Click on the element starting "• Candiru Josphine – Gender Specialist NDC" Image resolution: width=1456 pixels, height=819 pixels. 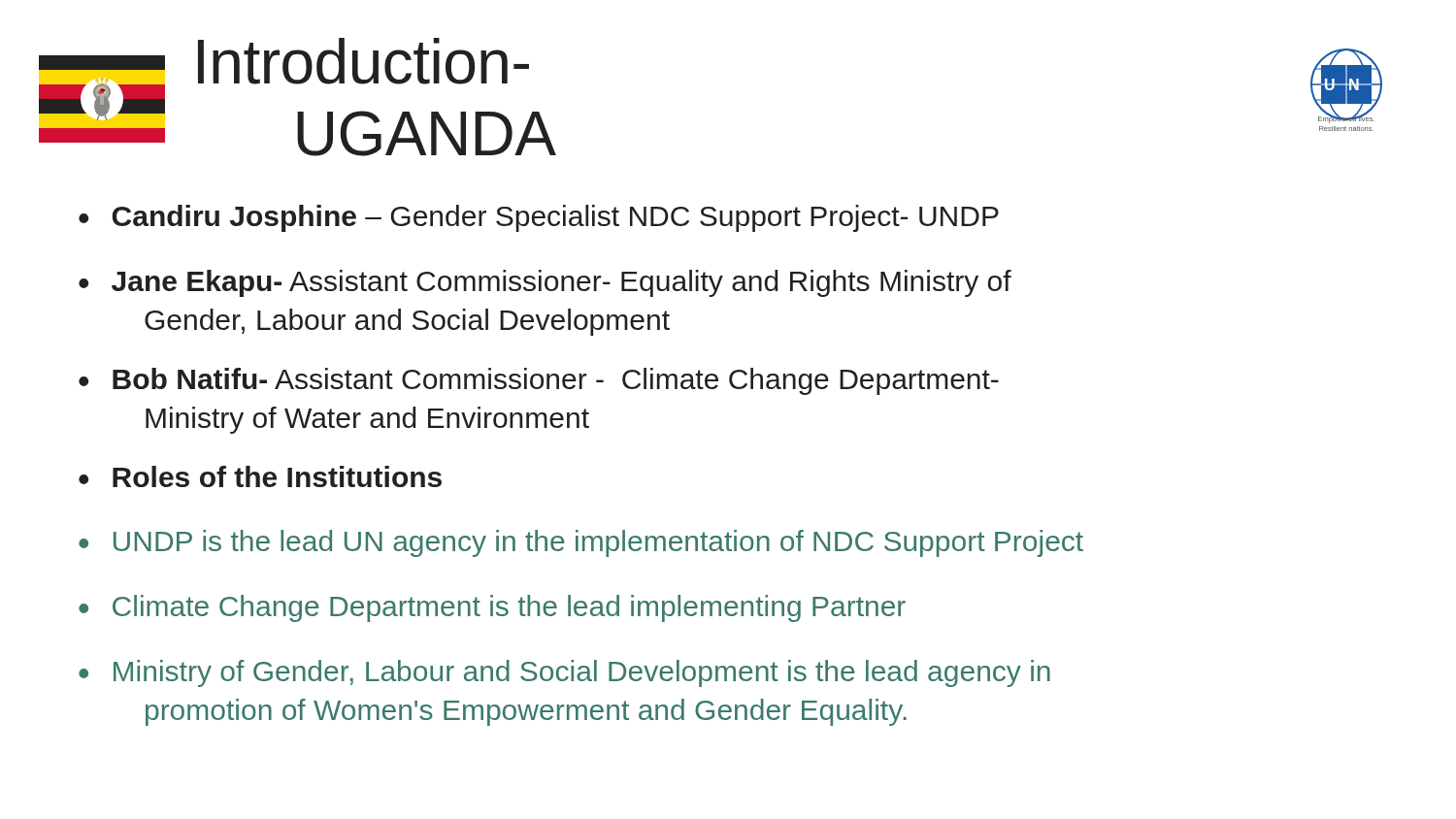pyautogui.click(x=539, y=220)
